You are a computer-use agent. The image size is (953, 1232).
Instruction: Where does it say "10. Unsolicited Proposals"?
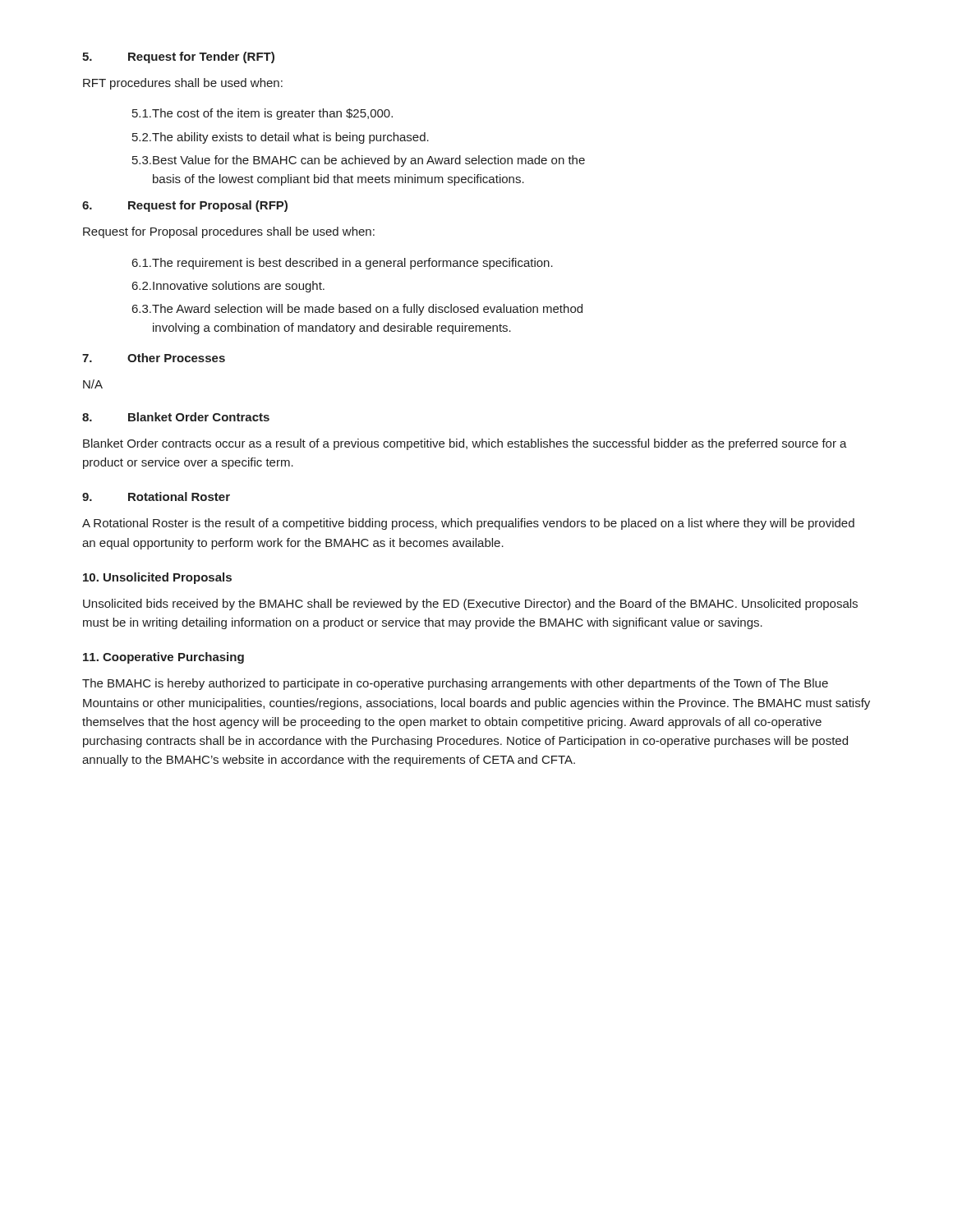(157, 577)
